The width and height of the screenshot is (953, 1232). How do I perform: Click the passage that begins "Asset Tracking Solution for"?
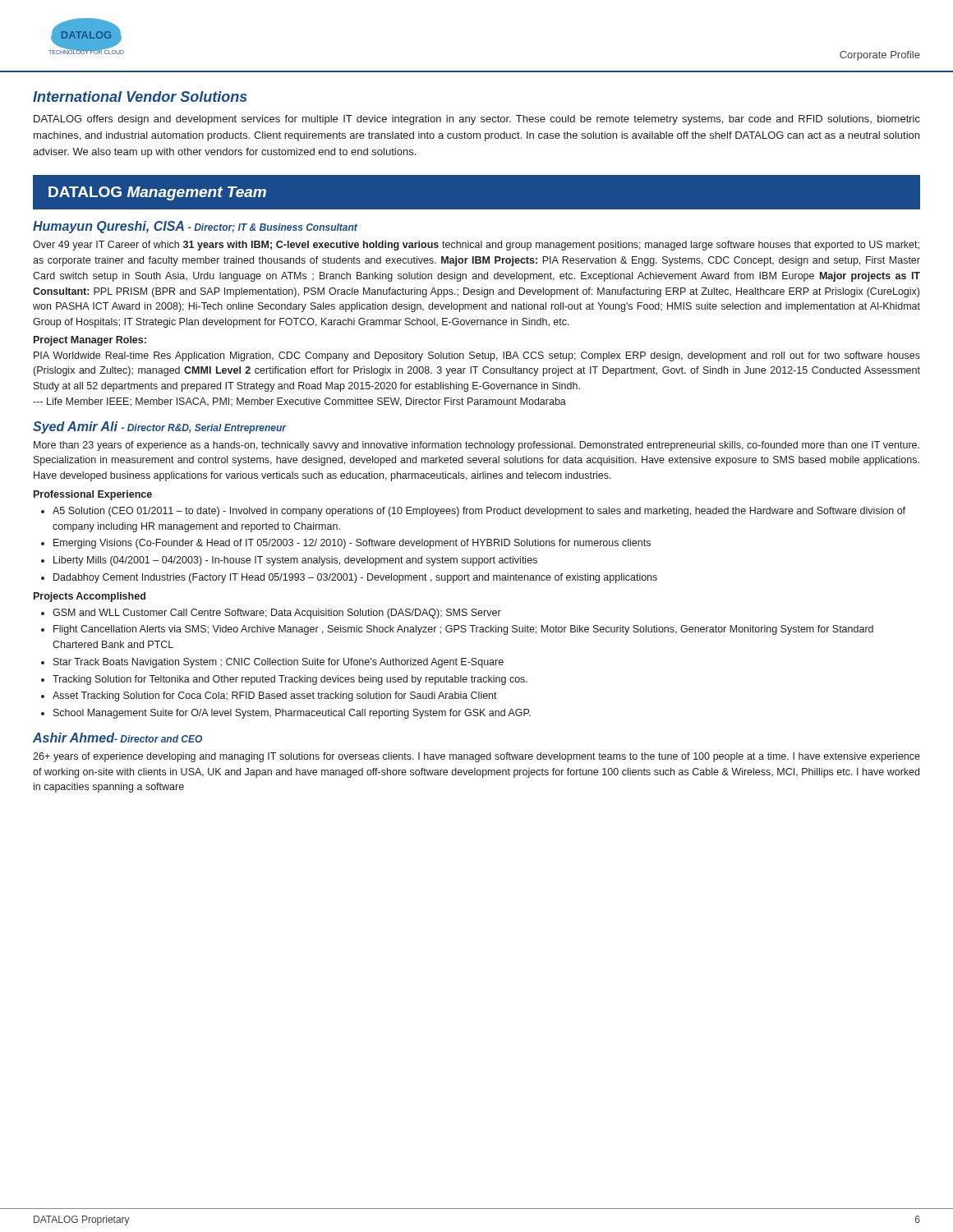(275, 696)
